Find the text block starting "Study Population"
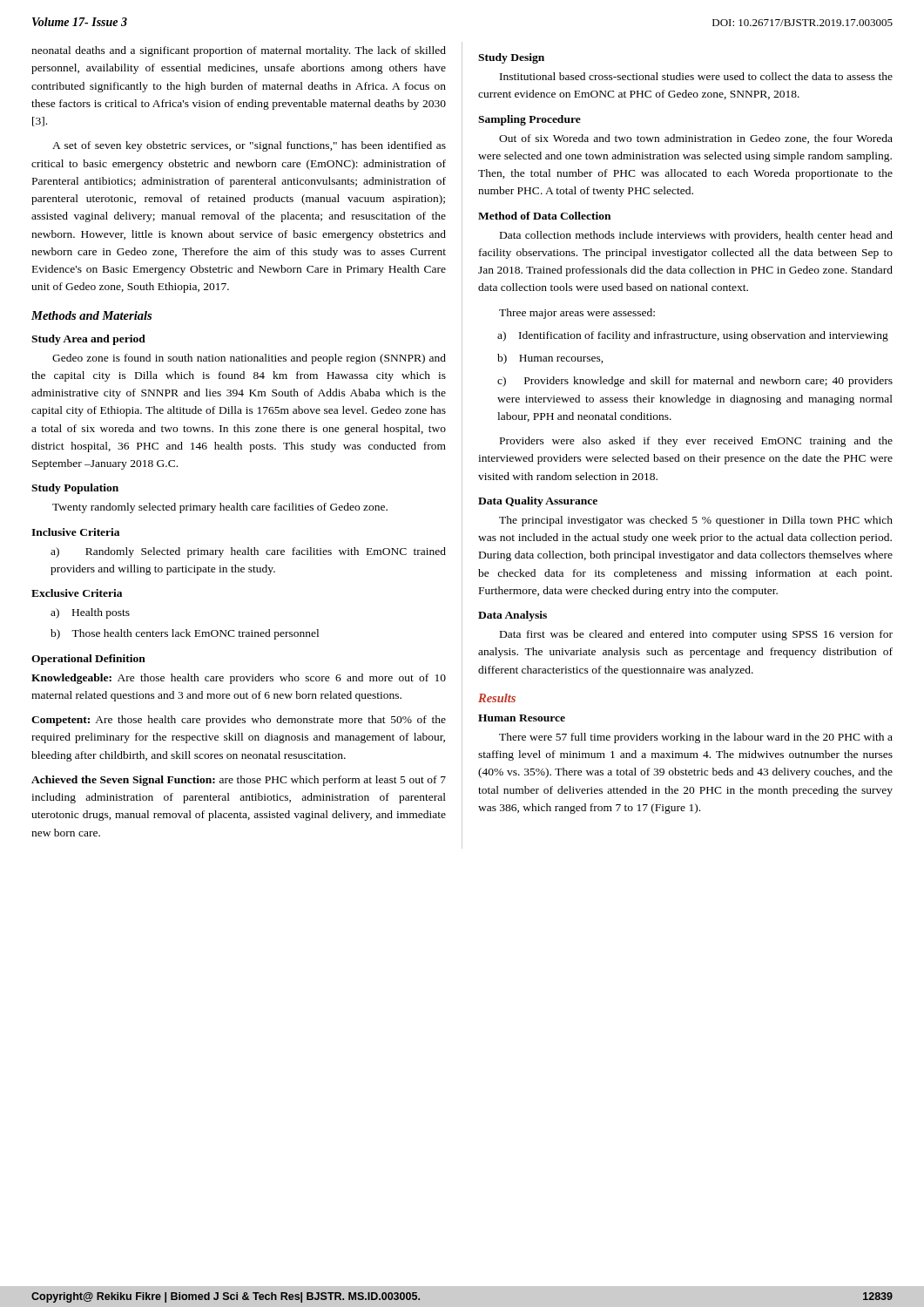The width and height of the screenshot is (924, 1307). click(x=75, y=488)
